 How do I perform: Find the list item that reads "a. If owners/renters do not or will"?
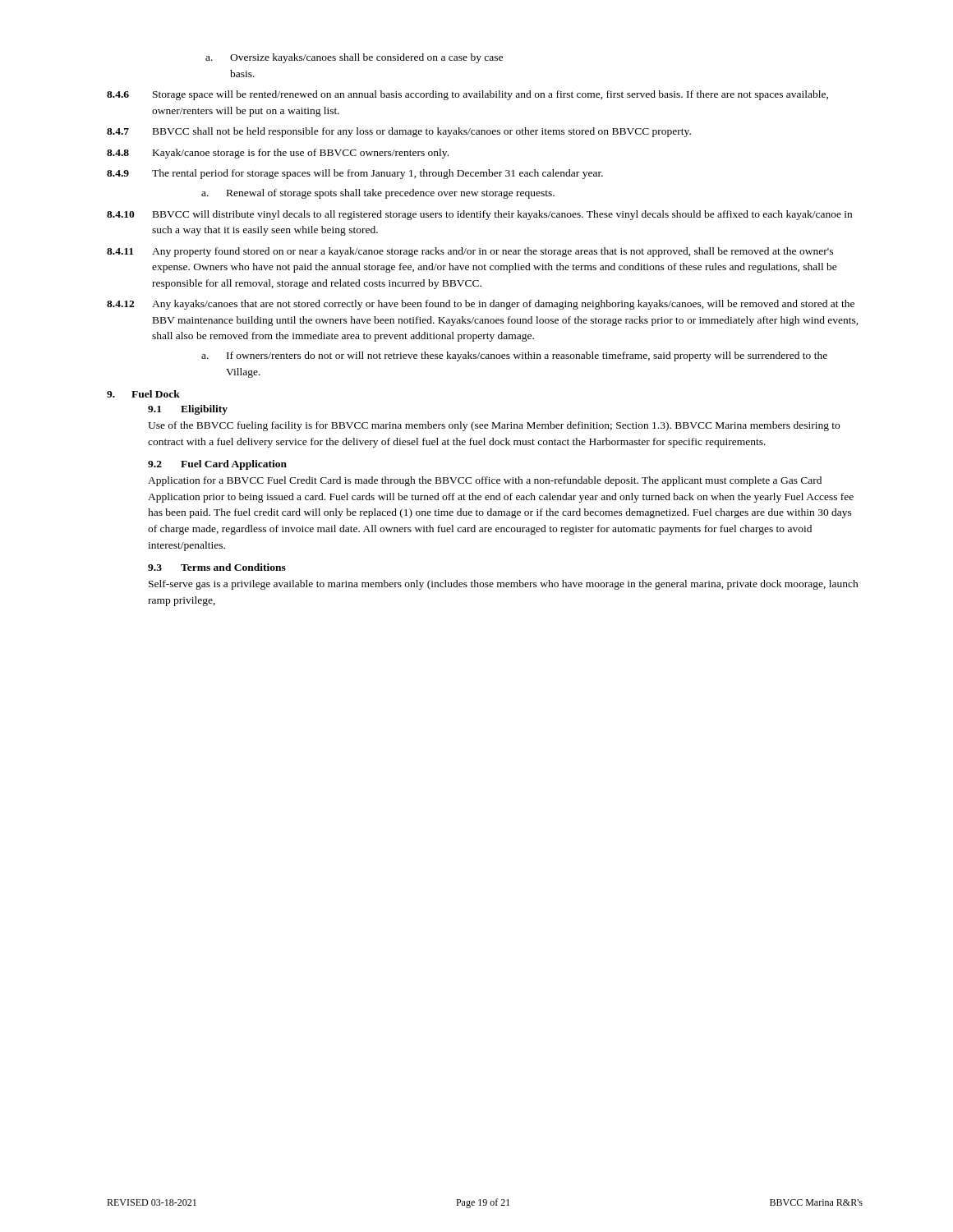coord(532,364)
